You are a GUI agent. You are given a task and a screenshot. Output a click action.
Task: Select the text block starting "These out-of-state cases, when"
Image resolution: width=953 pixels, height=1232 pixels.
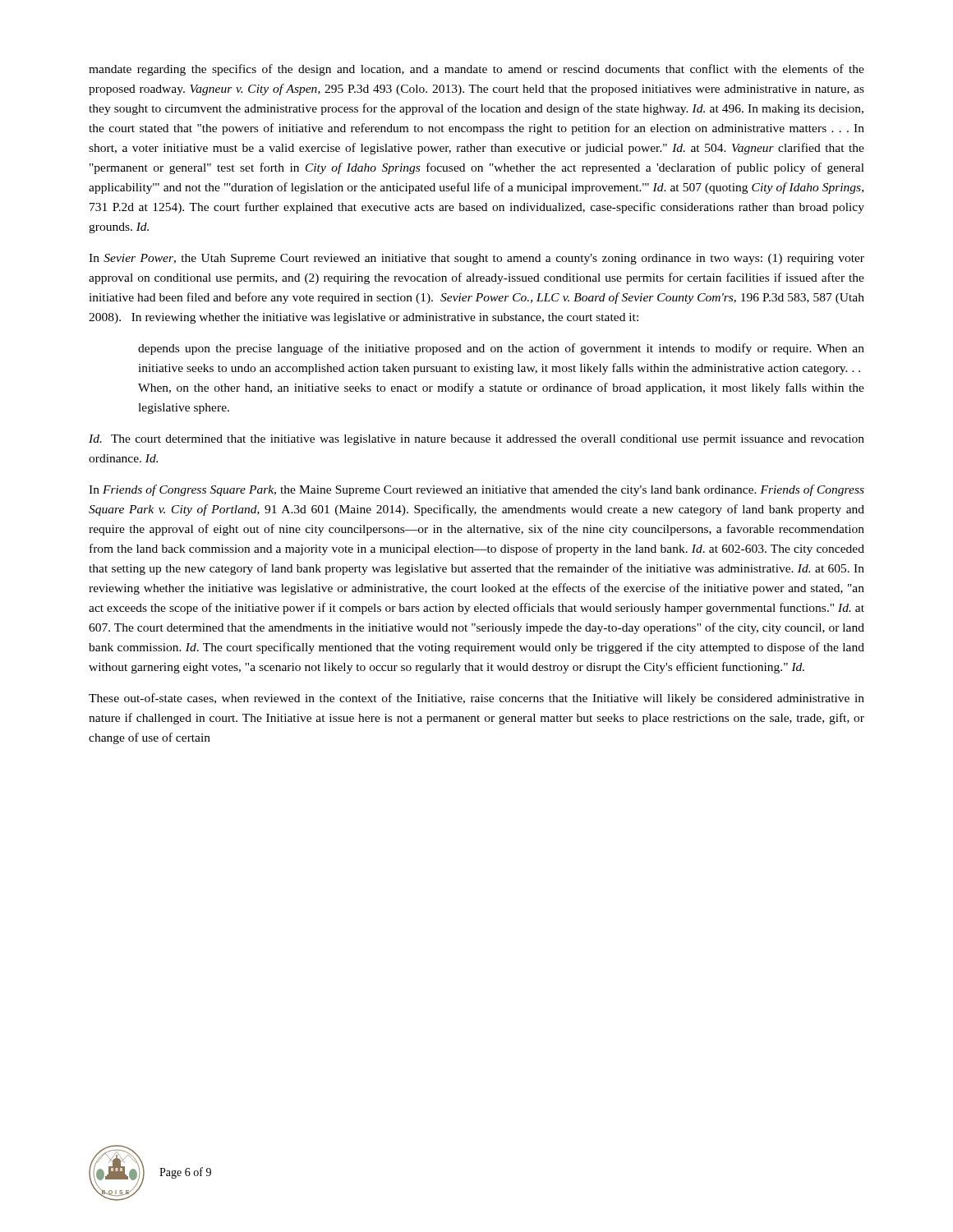click(476, 718)
